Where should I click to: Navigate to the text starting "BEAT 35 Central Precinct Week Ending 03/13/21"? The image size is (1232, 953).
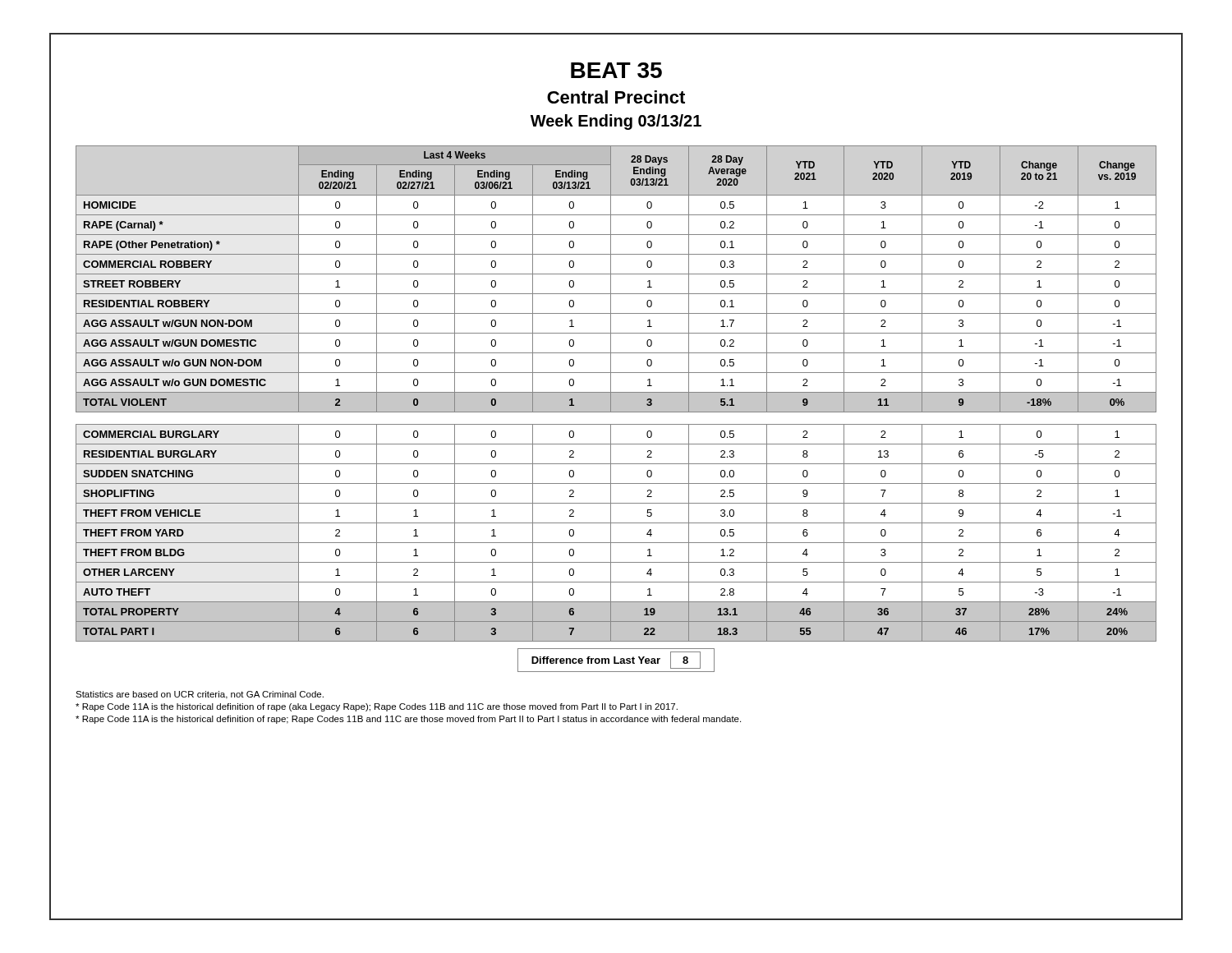[616, 94]
